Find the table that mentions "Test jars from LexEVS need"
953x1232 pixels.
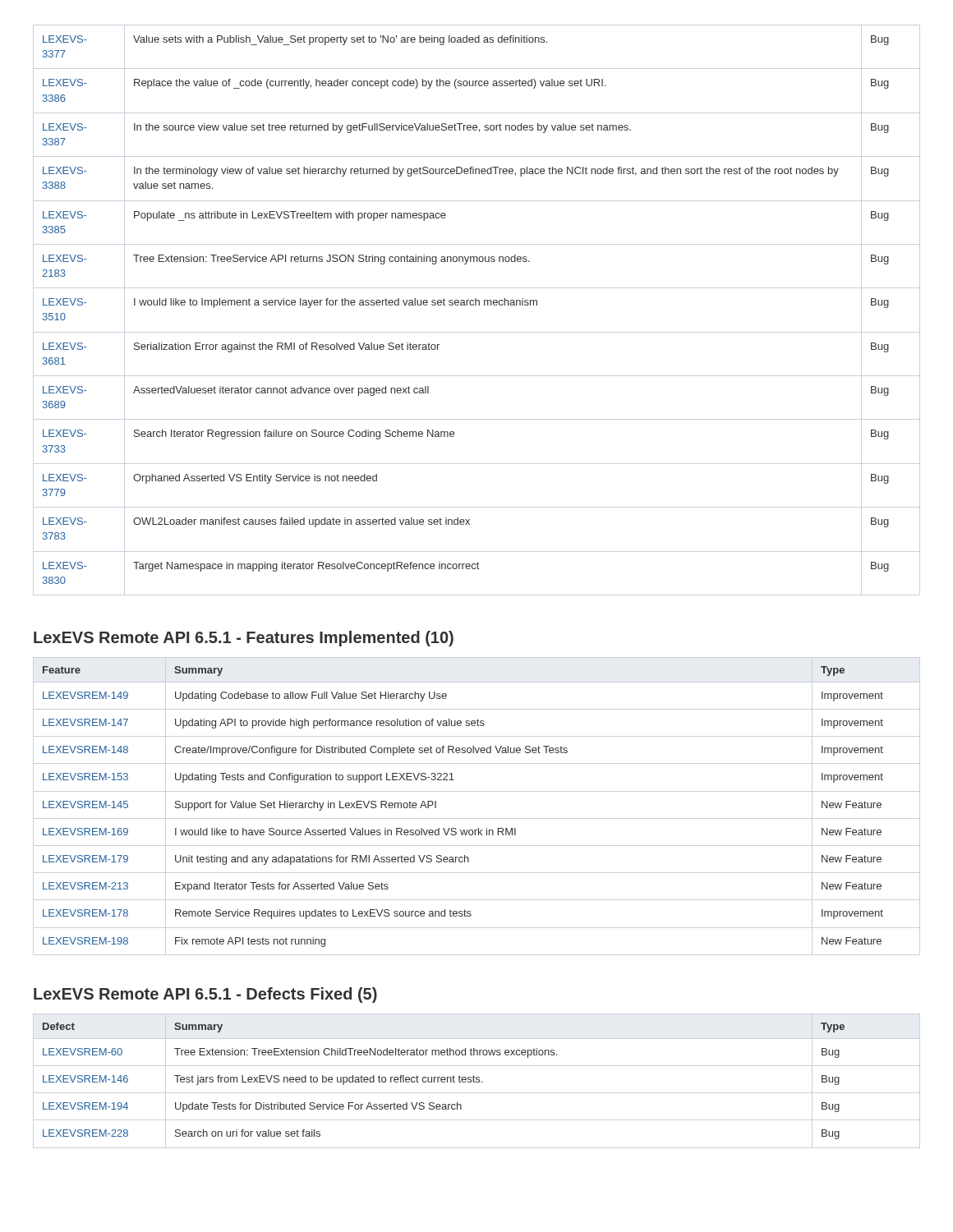(x=476, y=1081)
